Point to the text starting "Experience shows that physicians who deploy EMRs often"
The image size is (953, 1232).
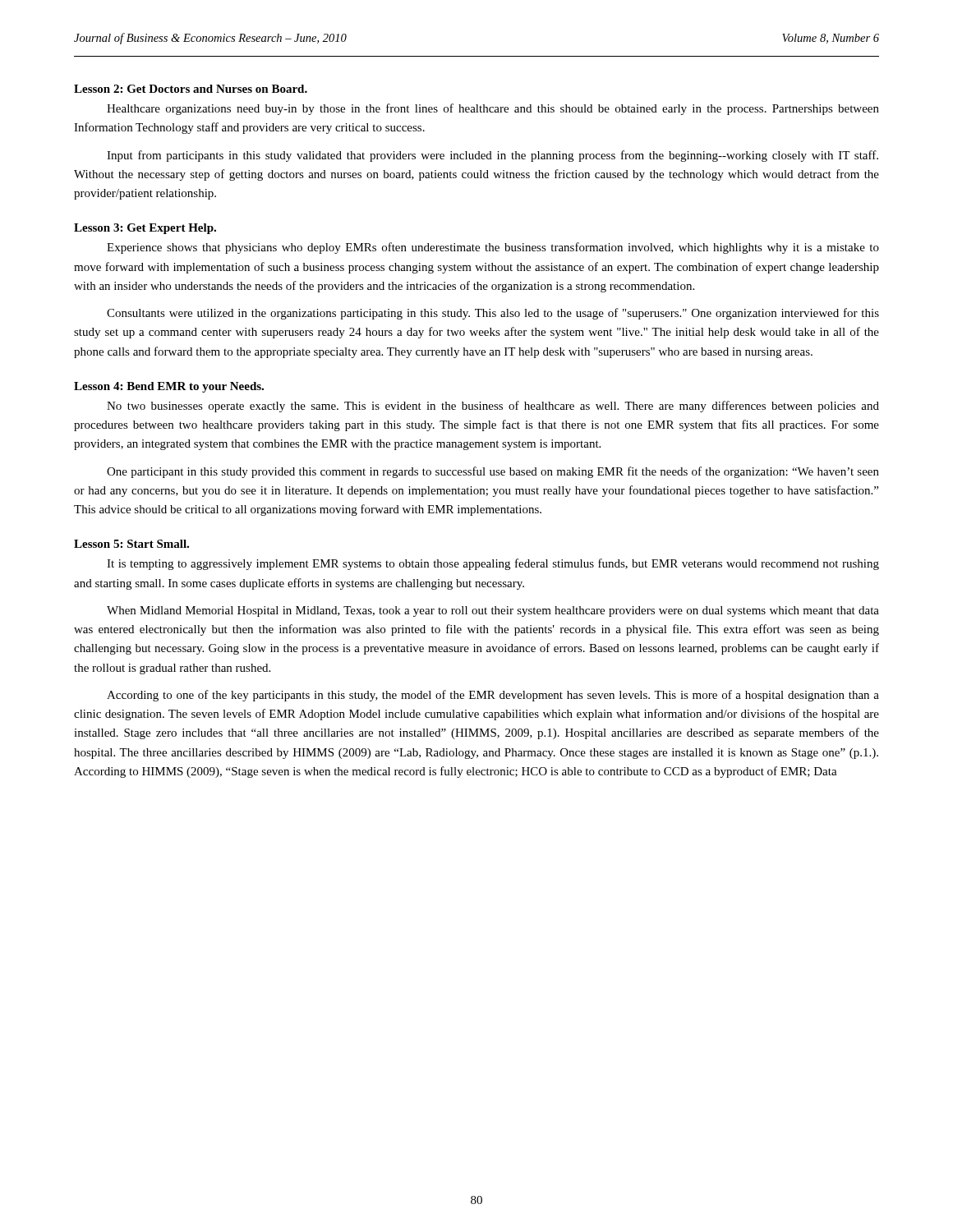click(x=476, y=267)
